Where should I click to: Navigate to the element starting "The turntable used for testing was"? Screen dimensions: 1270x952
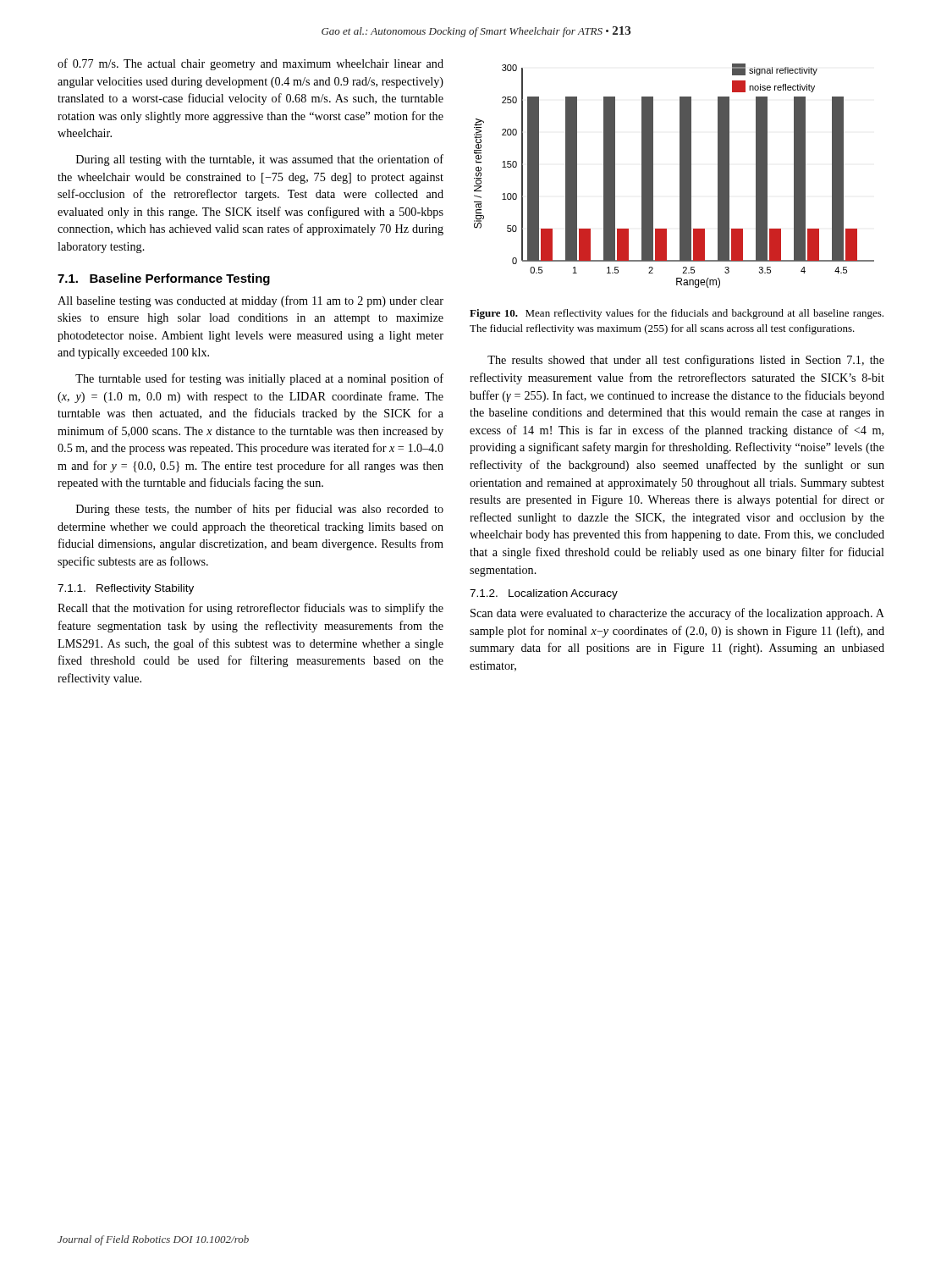click(250, 431)
